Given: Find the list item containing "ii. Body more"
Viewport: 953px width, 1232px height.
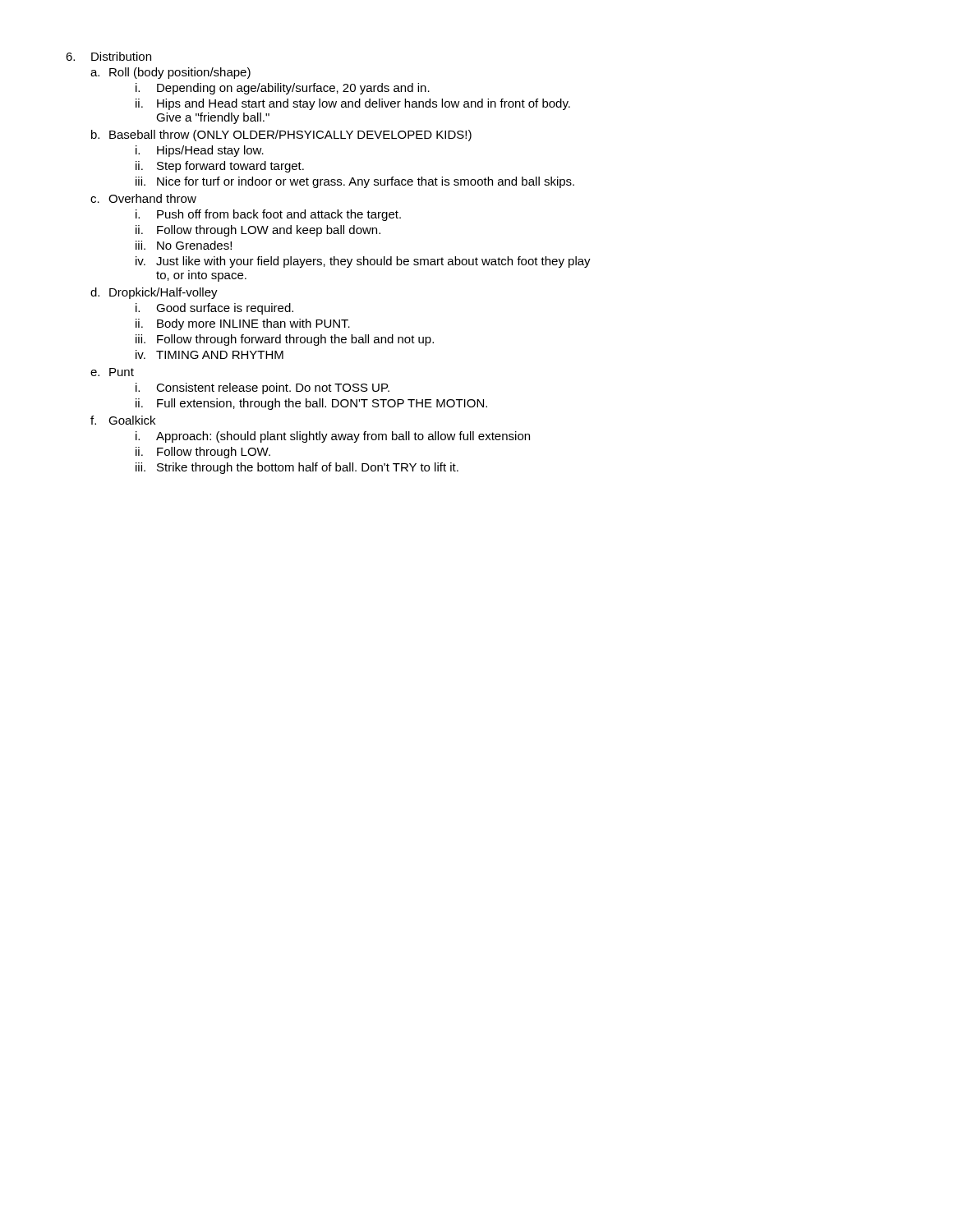Looking at the screenshot, I should pos(243,323).
